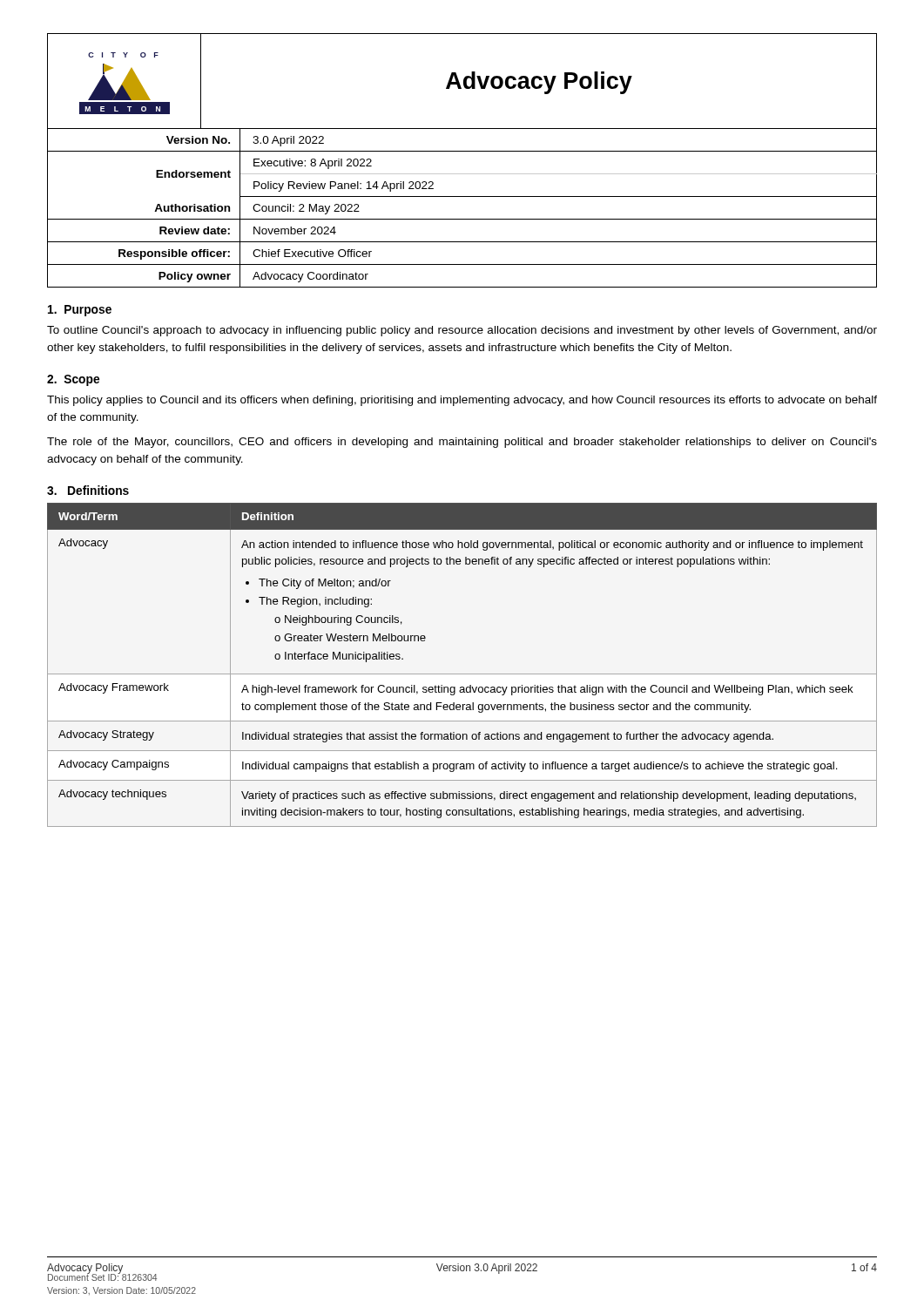Locate the table with the text "Chief Executive Officer"
The width and height of the screenshot is (924, 1307).
(x=462, y=208)
